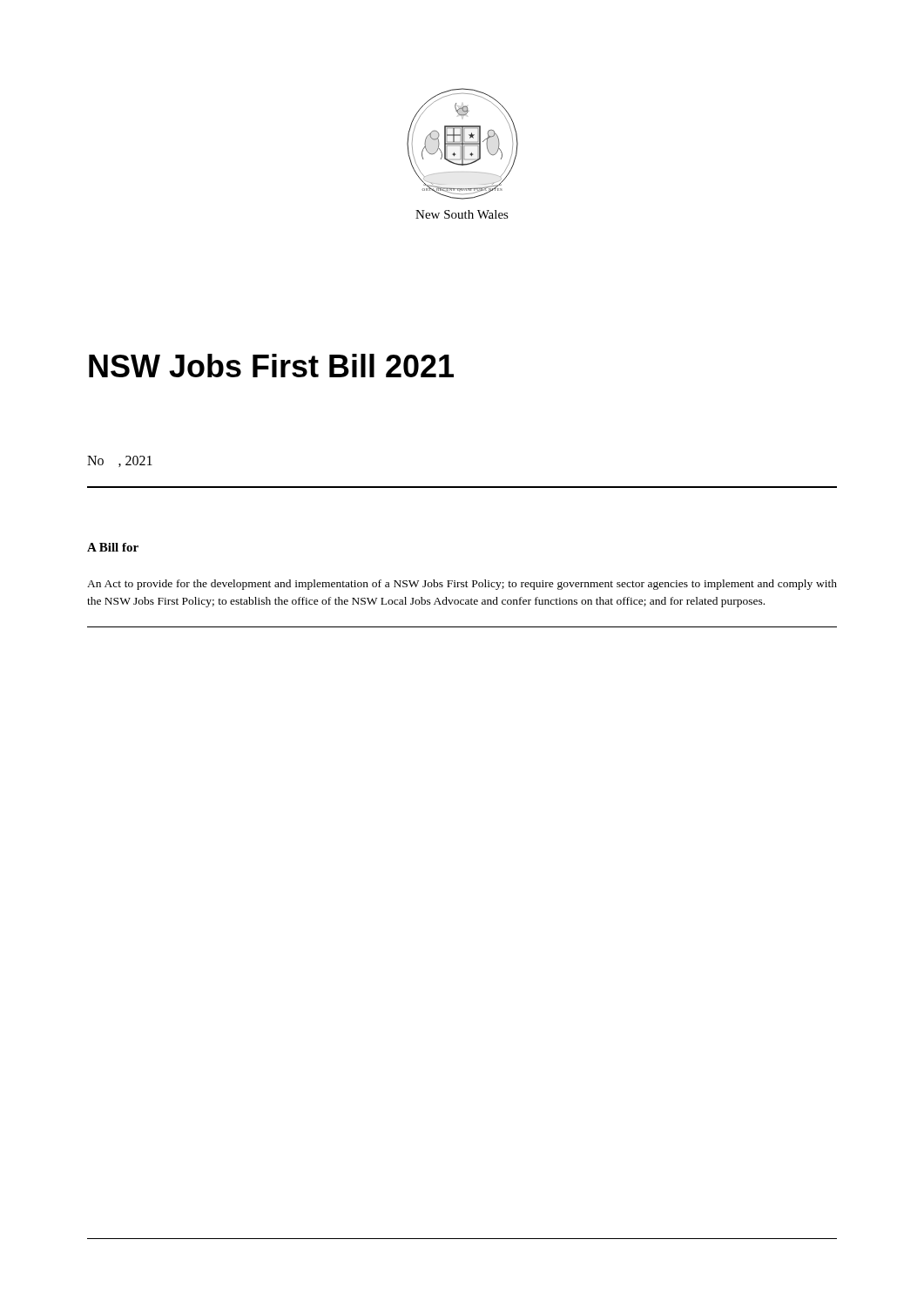
Task: Find the text block that reads "An Act to provide for the development"
Action: pos(462,601)
